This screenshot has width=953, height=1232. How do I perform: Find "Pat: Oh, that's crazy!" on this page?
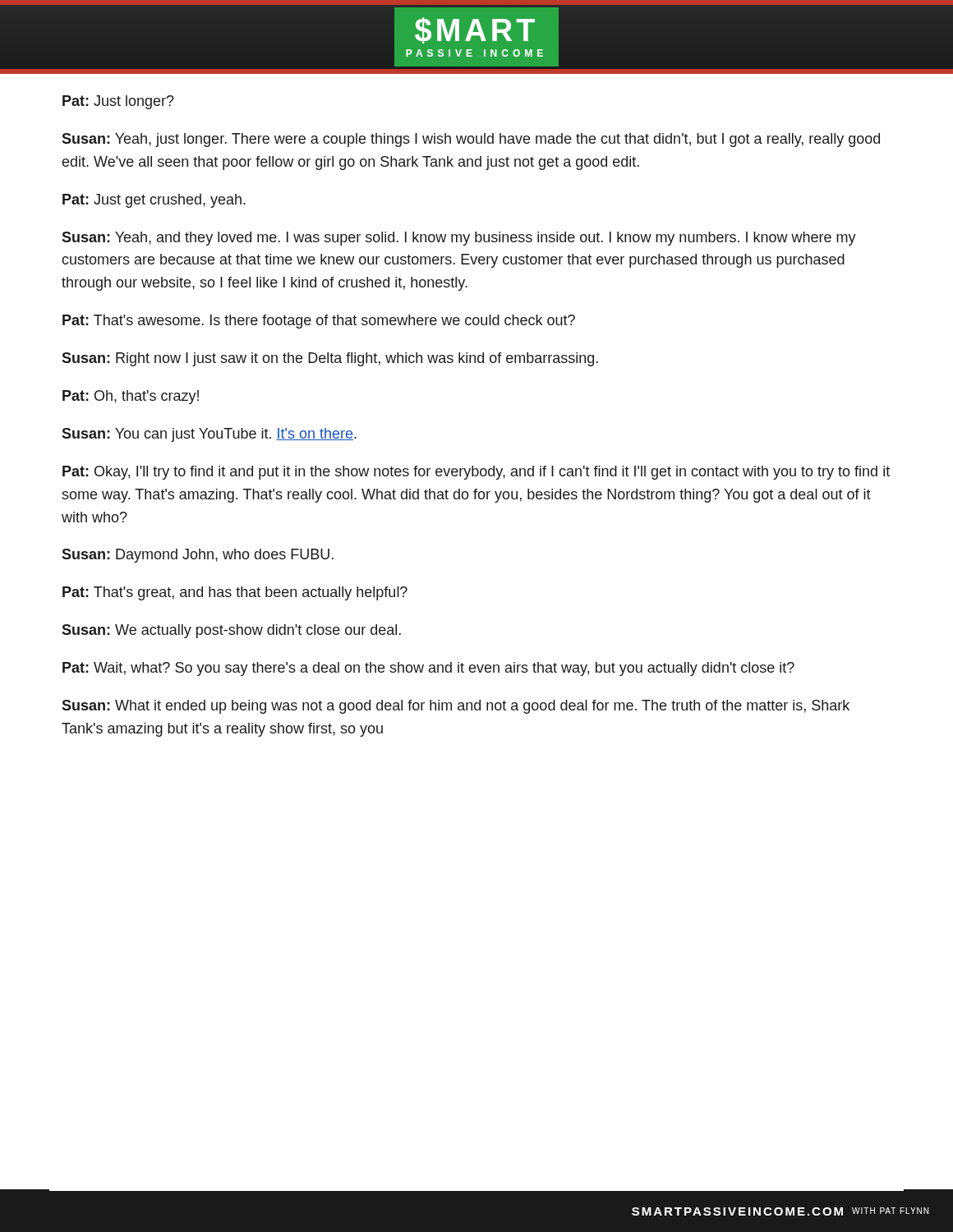pos(131,396)
